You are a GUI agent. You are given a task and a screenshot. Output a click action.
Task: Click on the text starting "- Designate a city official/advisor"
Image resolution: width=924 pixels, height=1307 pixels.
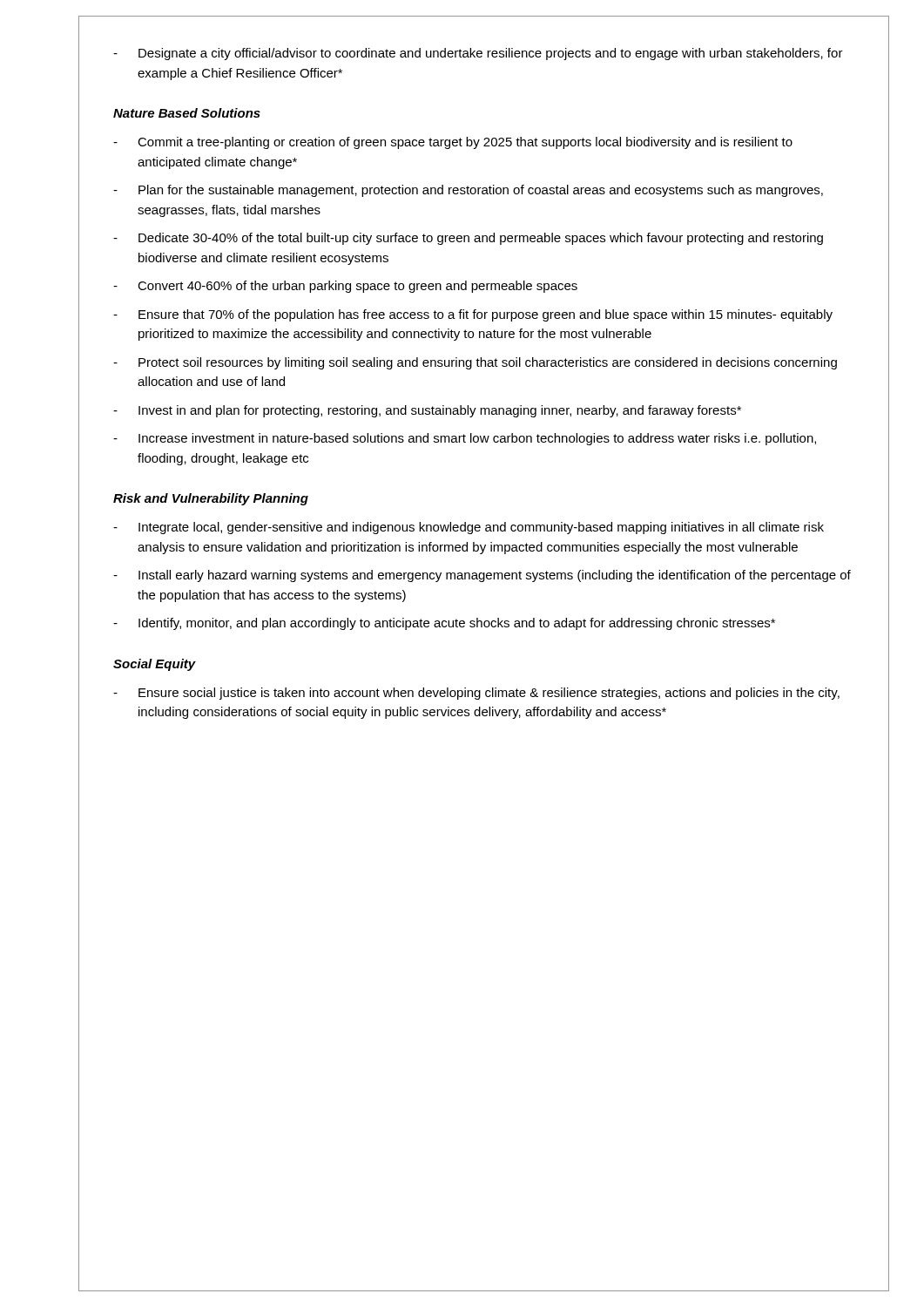pyautogui.click(x=484, y=63)
